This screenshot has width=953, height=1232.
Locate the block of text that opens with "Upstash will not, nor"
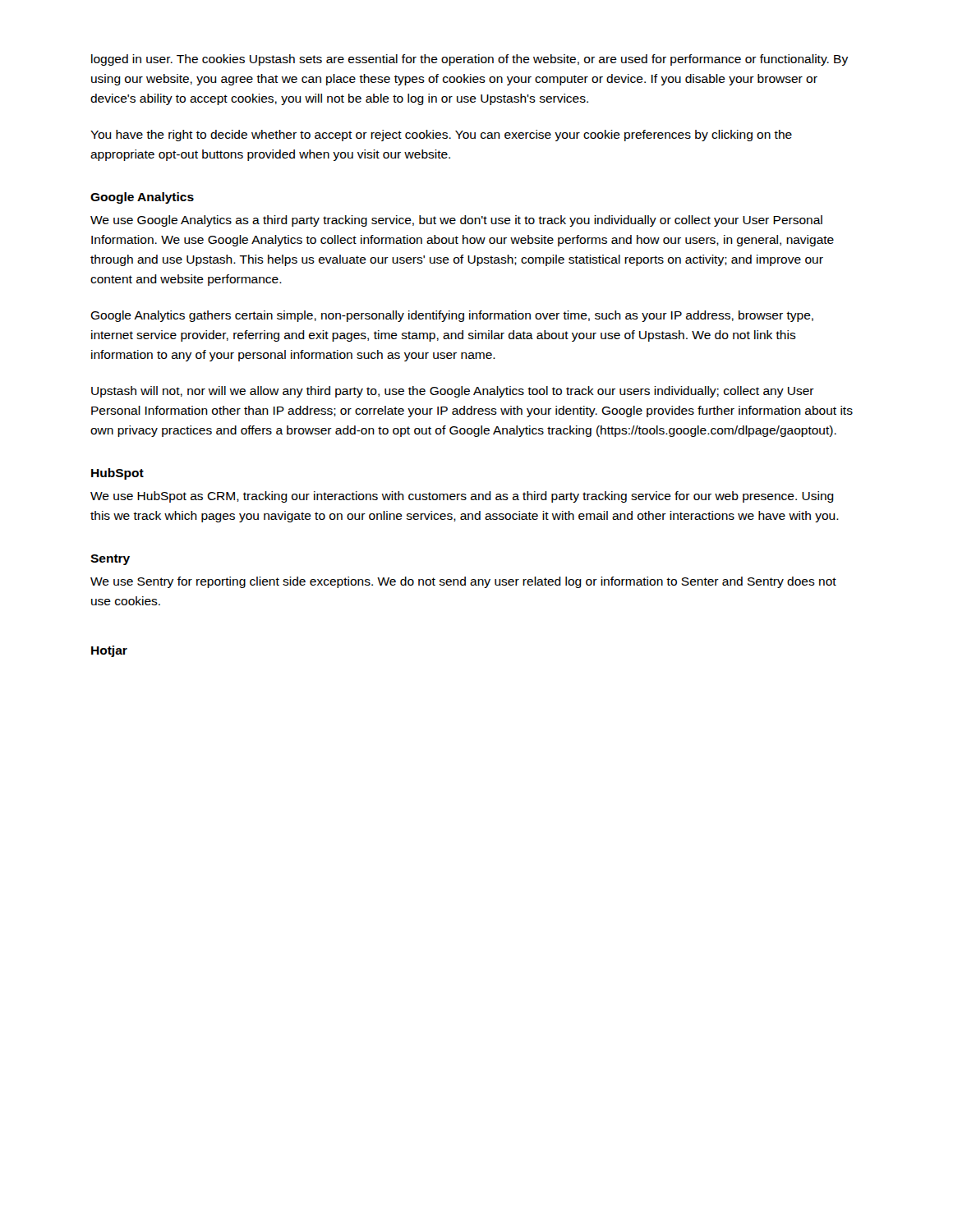tap(471, 410)
